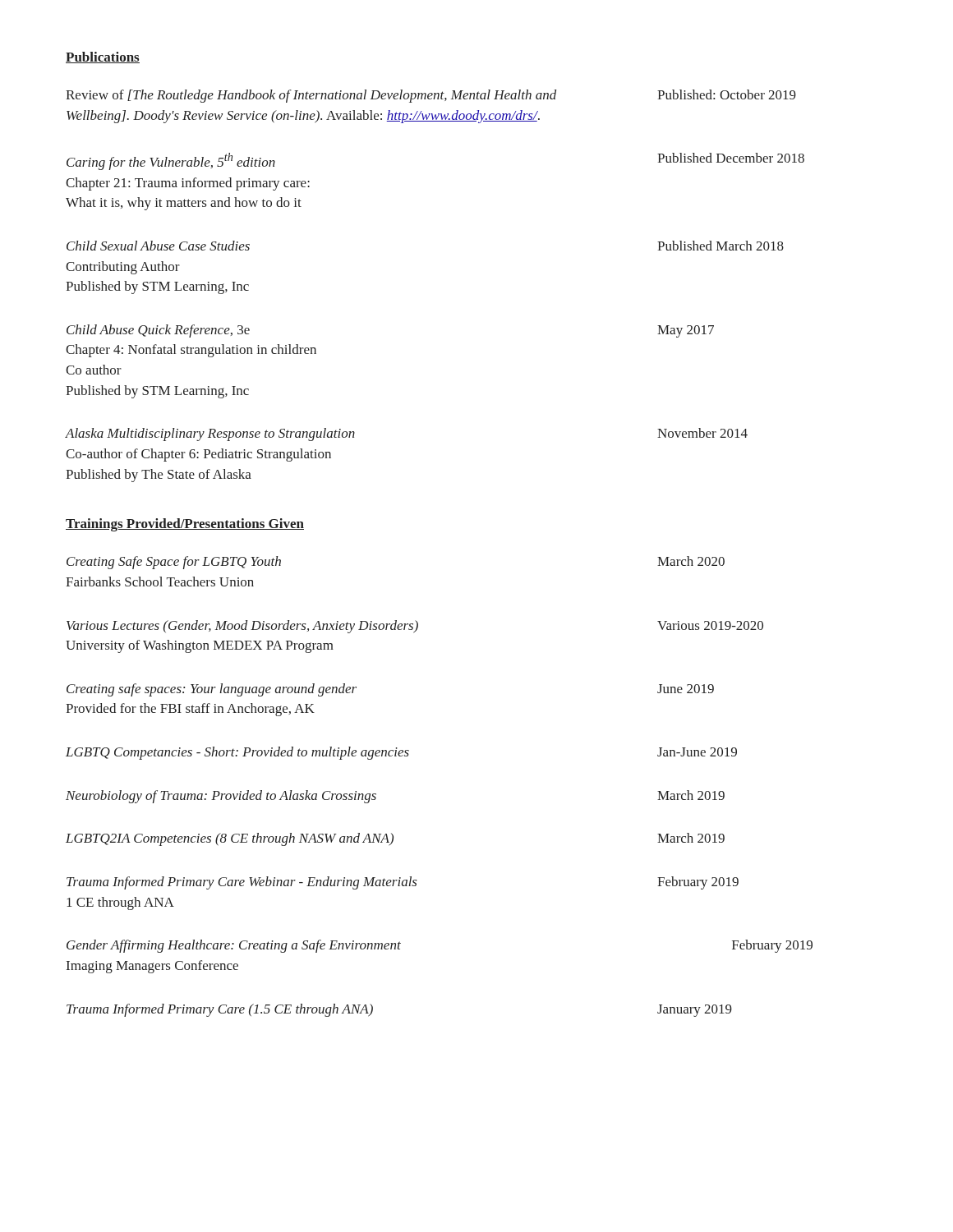
Task: Click on the list item with the text "Review of [The Routledge Handbook of International"
Action: coord(476,106)
